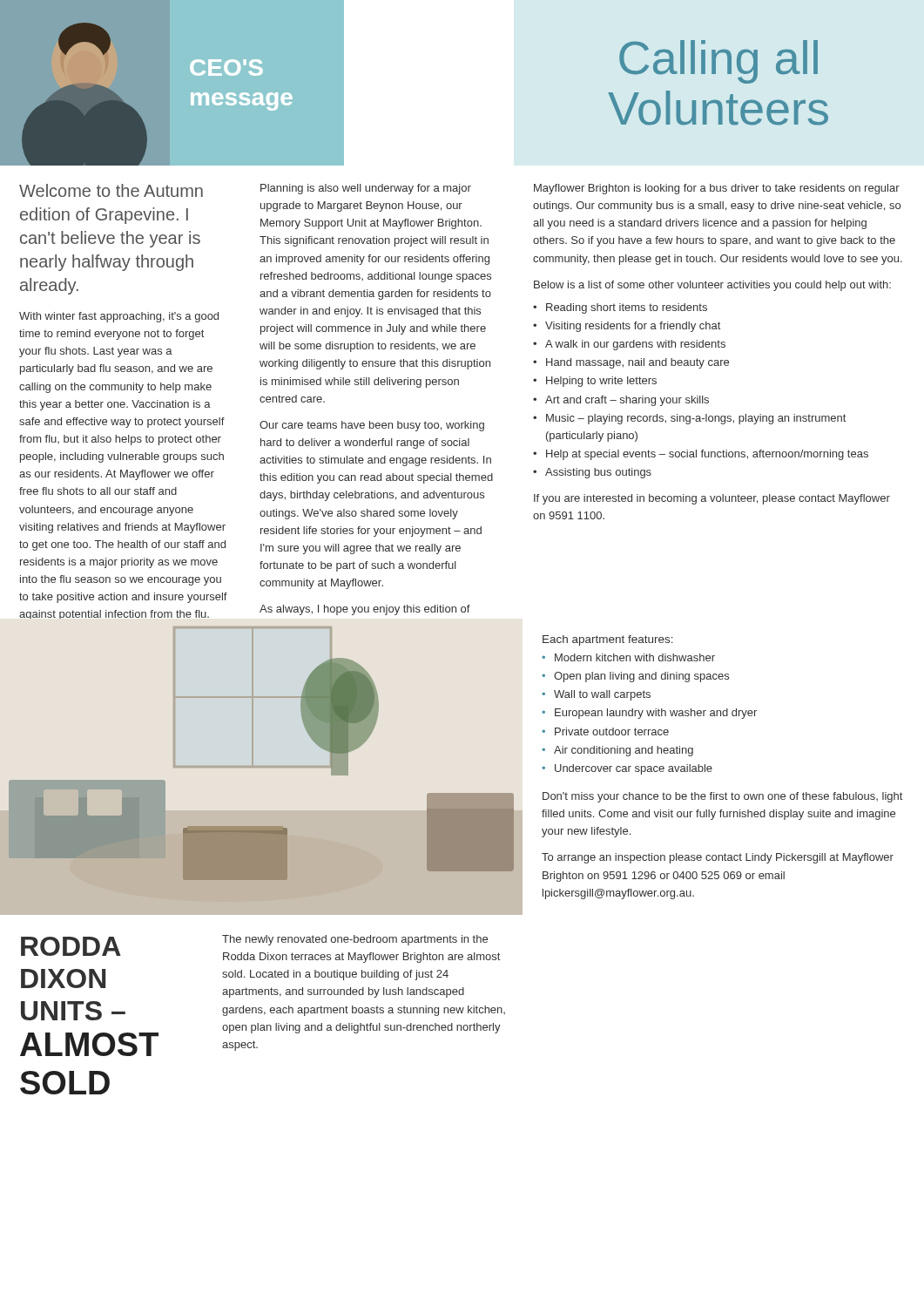The image size is (924, 1307).
Task: Navigate to the block starting "The newly renovated one-bedroom apartments in the Rodda"
Action: point(366,992)
